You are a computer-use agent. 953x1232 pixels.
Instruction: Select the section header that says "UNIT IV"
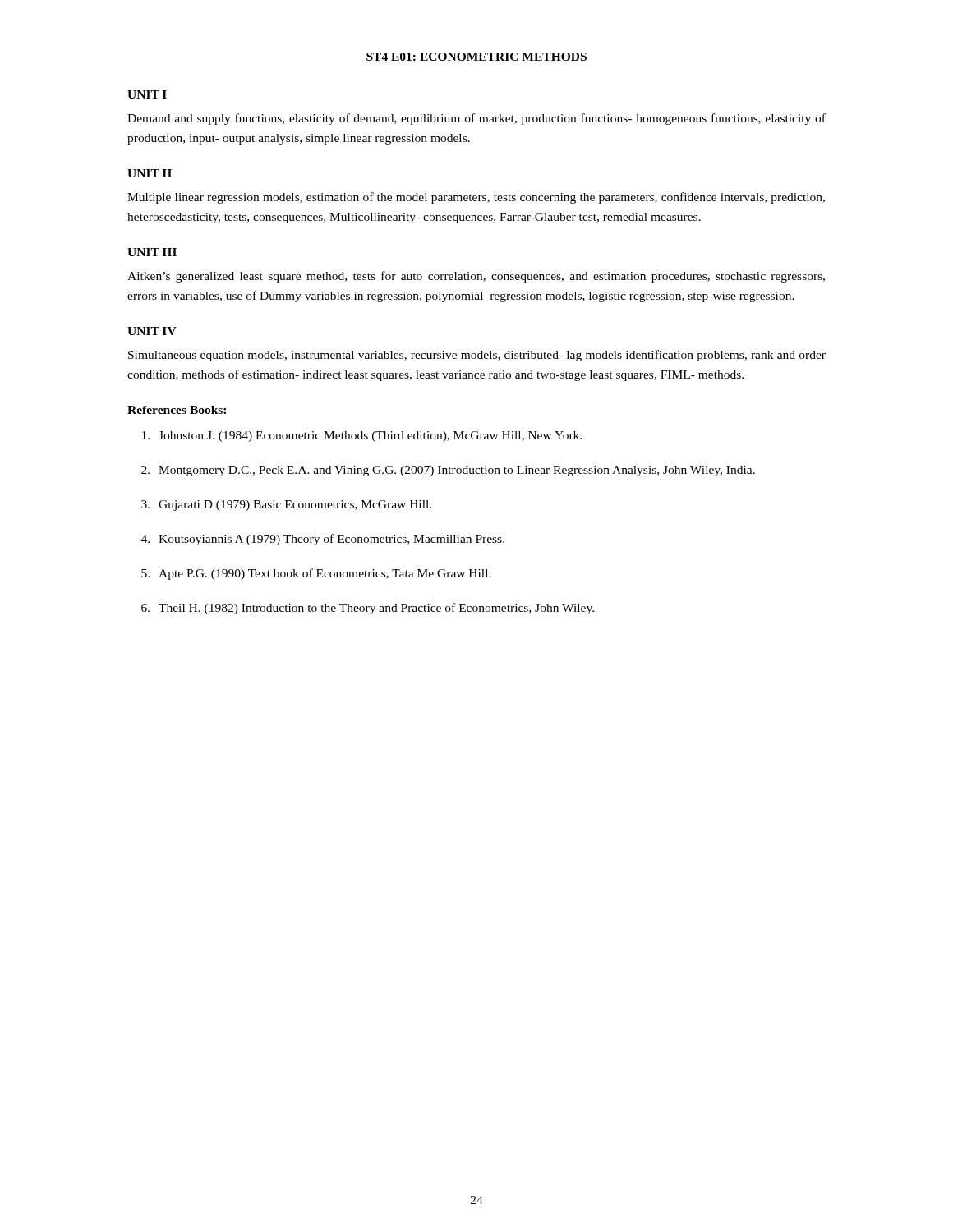[x=152, y=331]
